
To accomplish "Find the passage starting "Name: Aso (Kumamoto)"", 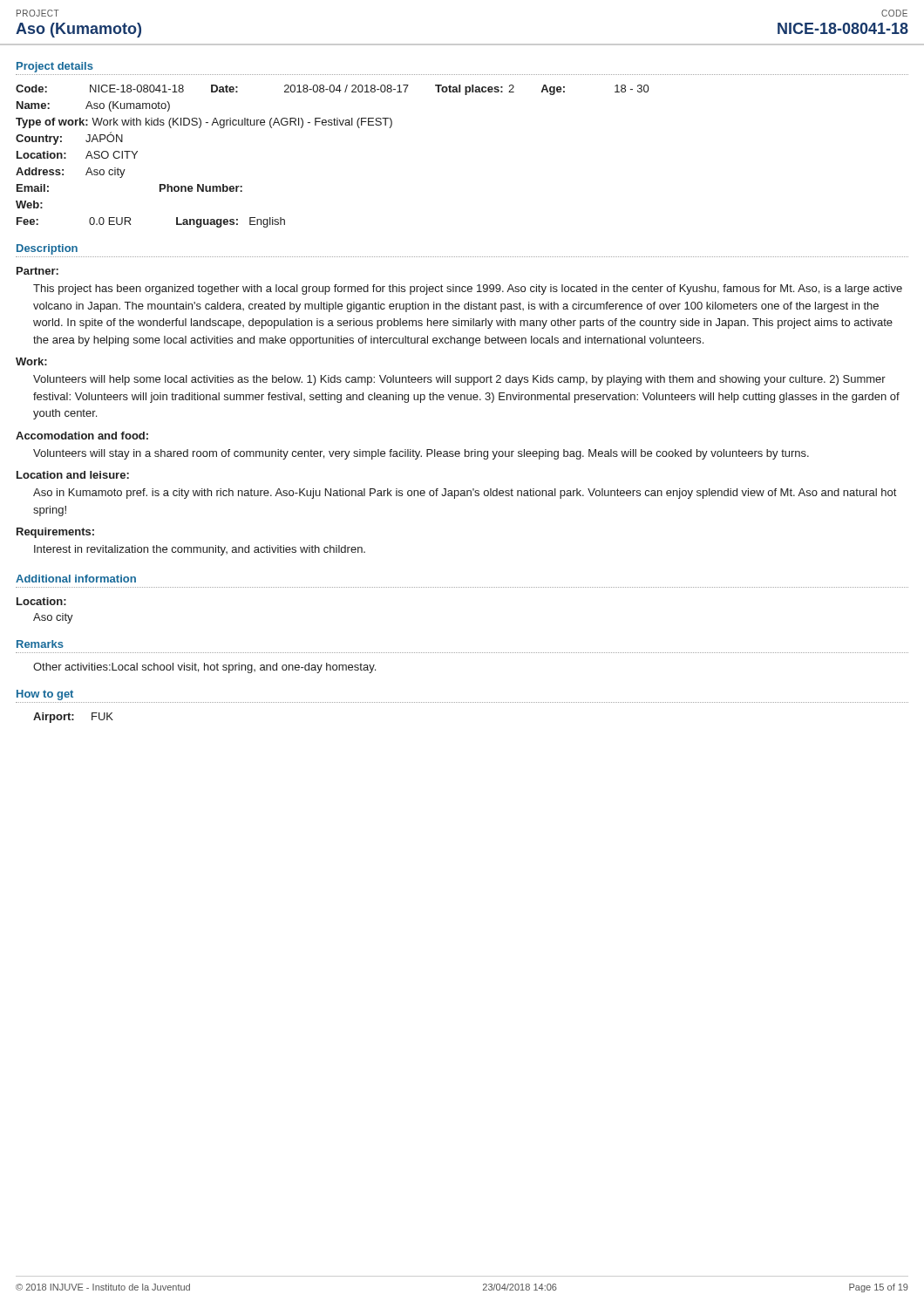I will 93,105.
